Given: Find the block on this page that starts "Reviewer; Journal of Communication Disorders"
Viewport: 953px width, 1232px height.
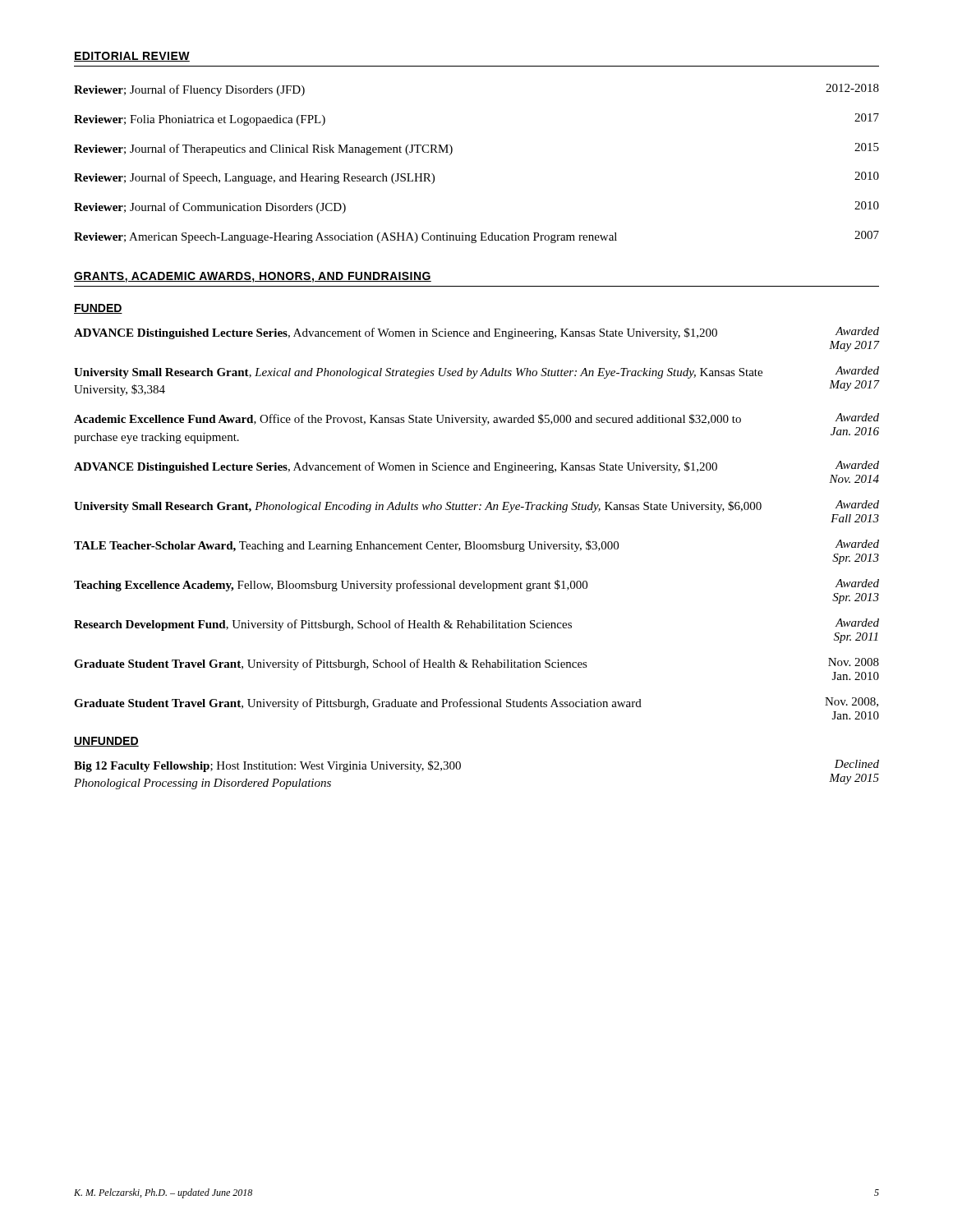Looking at the screenshot, I should pyautogui.click(x=208, y=207).
